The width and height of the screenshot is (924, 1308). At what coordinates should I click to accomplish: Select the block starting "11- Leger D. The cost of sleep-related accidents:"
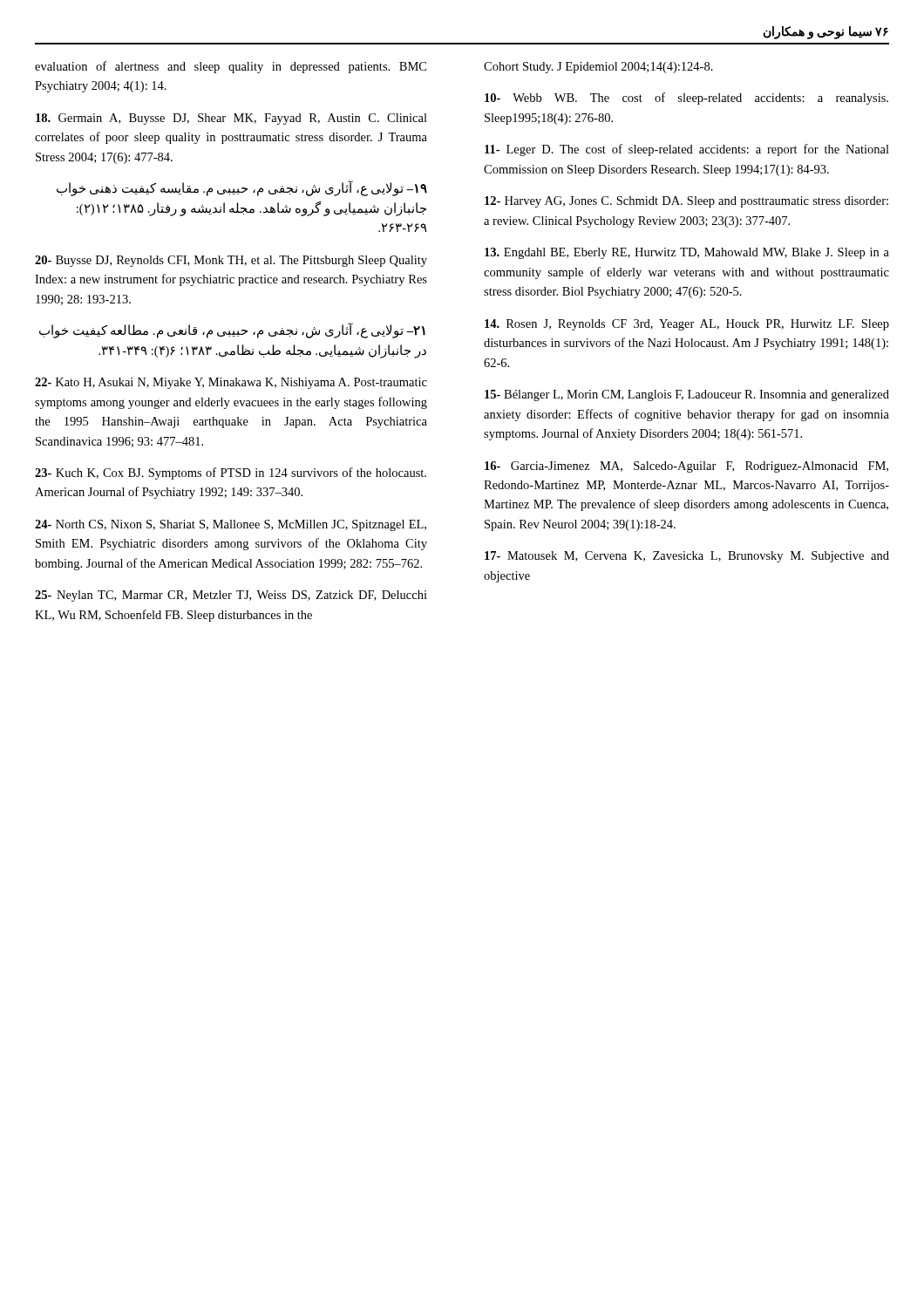(x=686, y=159)
